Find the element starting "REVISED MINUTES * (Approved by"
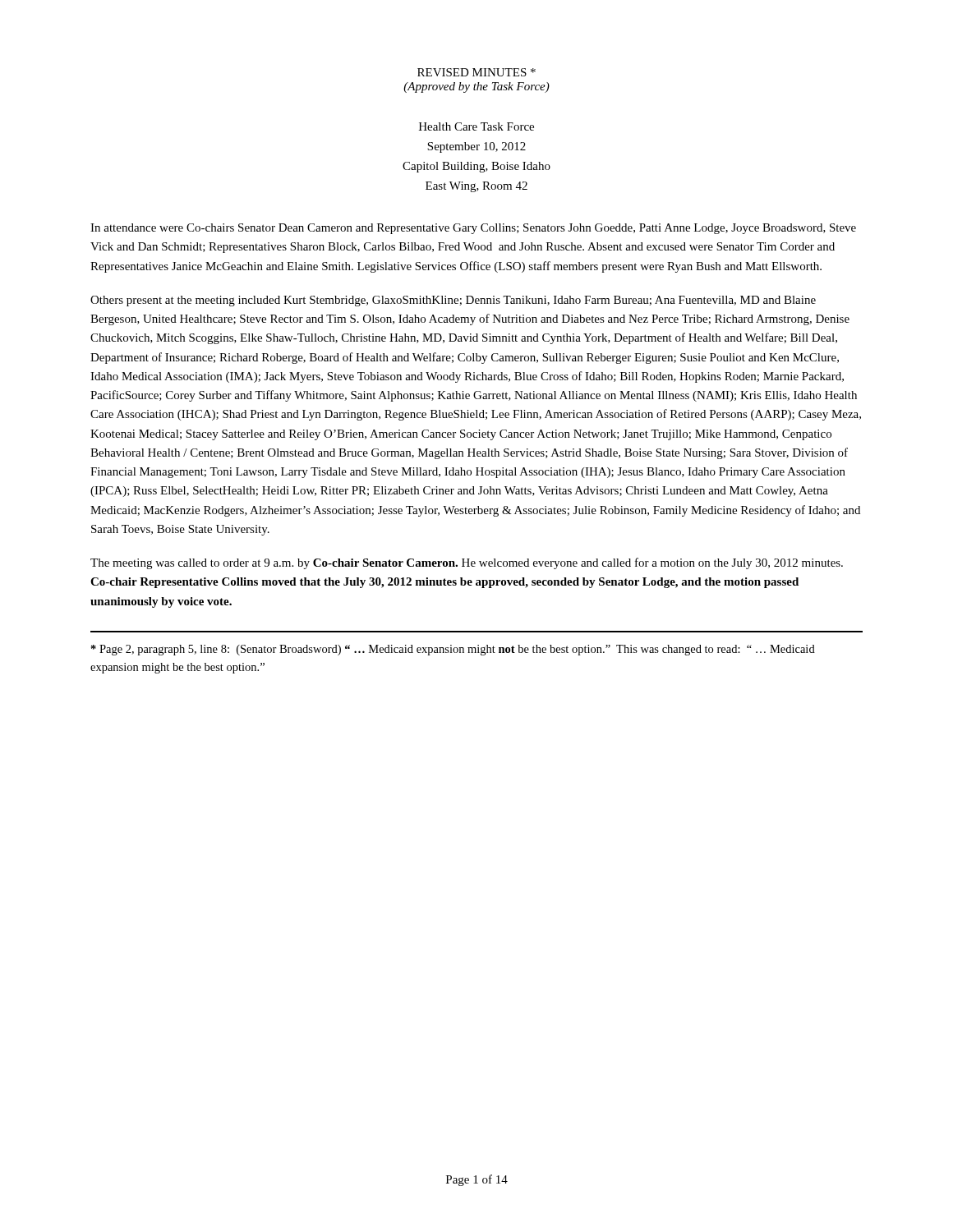953x1232 pixels. [x=476, y=80]
